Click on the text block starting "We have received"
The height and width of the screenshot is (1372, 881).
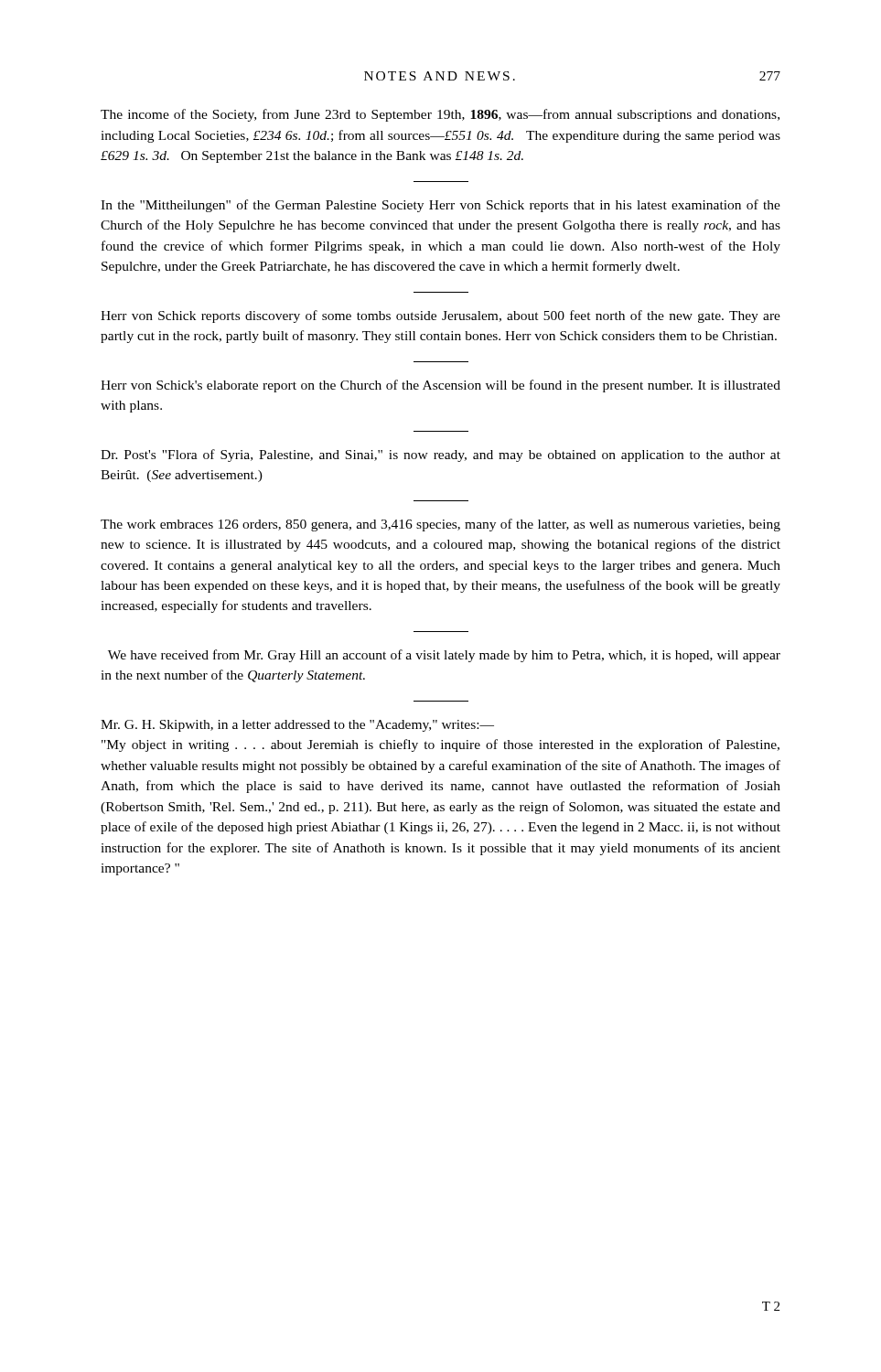coord(440,665)
